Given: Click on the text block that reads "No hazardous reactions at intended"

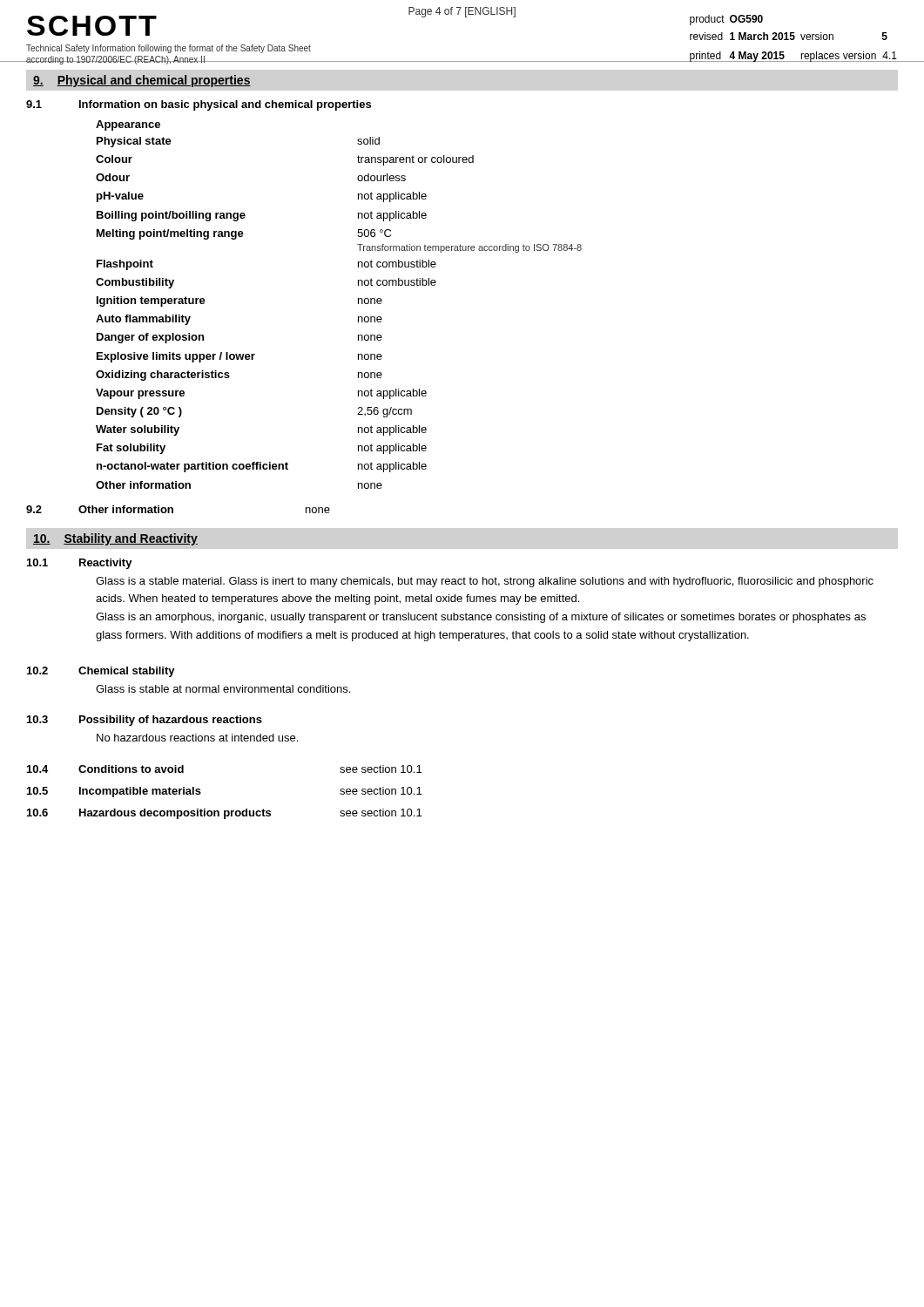Looking at the screenshot, I should point(197,737).
